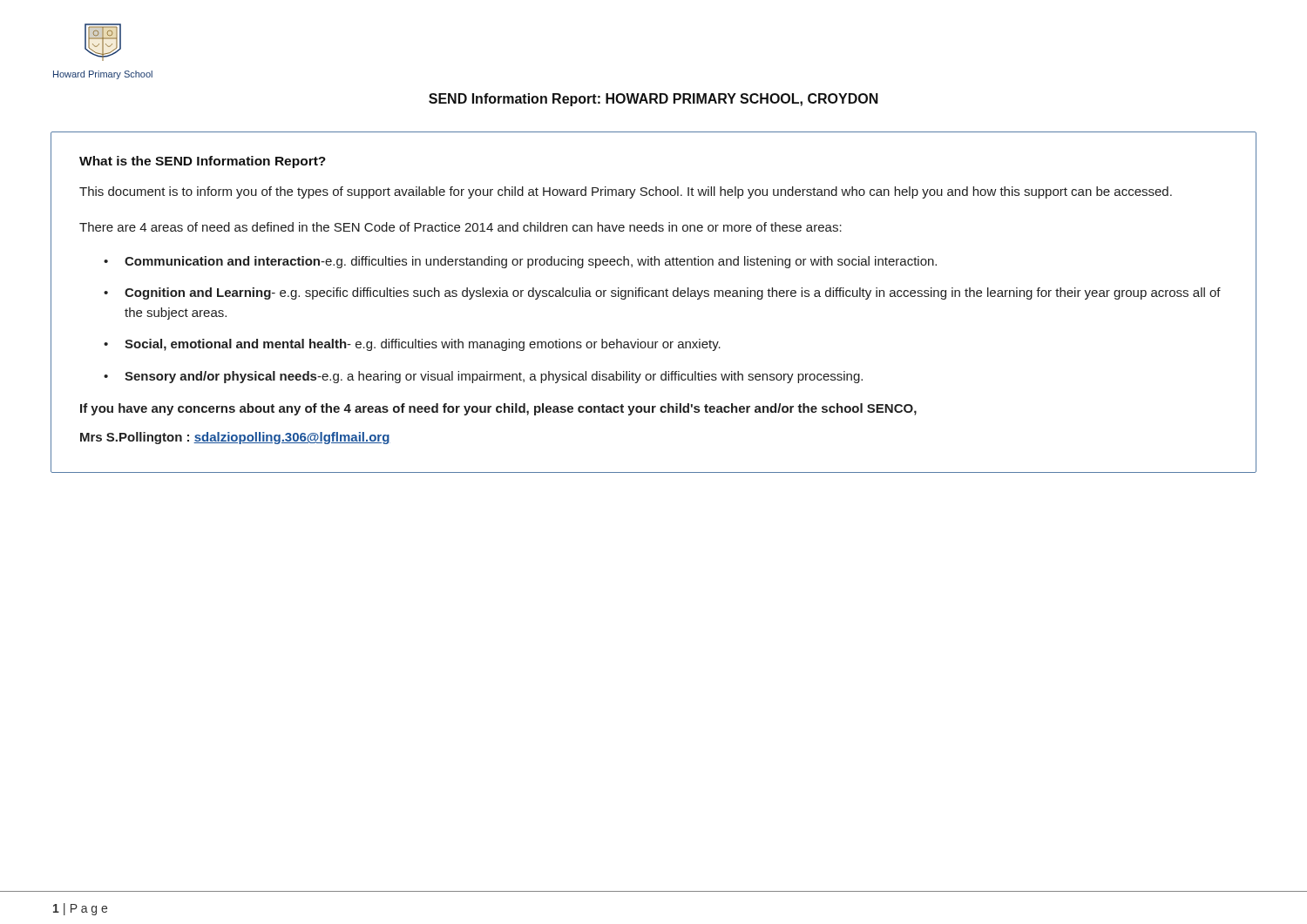This screenshot has height=924, width=1307.
Task: Click on the text block starting "If you have any concerns"
Action: point(498,408)
